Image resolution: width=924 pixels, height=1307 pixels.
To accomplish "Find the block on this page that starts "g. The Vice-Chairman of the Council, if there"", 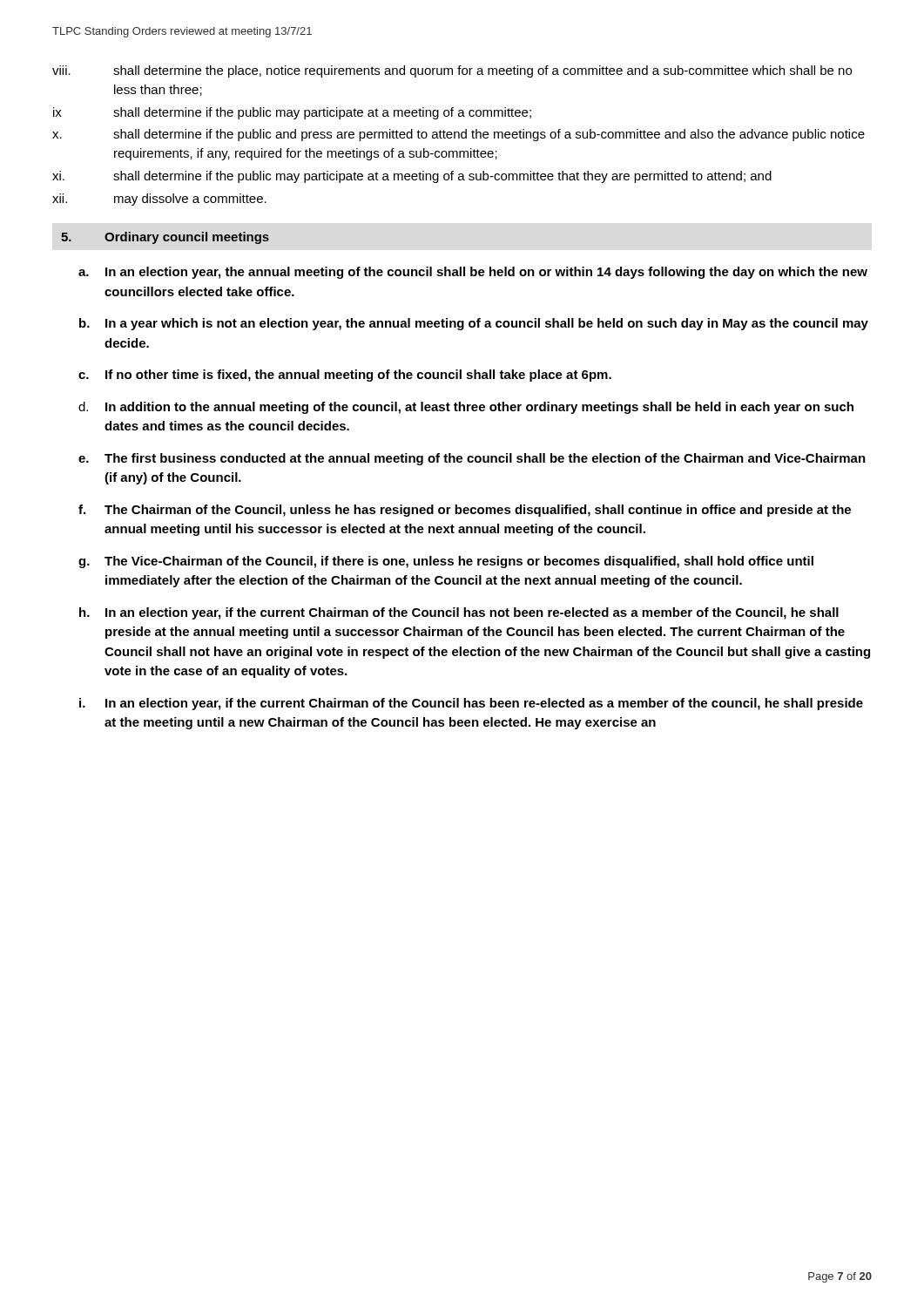I will (475, 571).
